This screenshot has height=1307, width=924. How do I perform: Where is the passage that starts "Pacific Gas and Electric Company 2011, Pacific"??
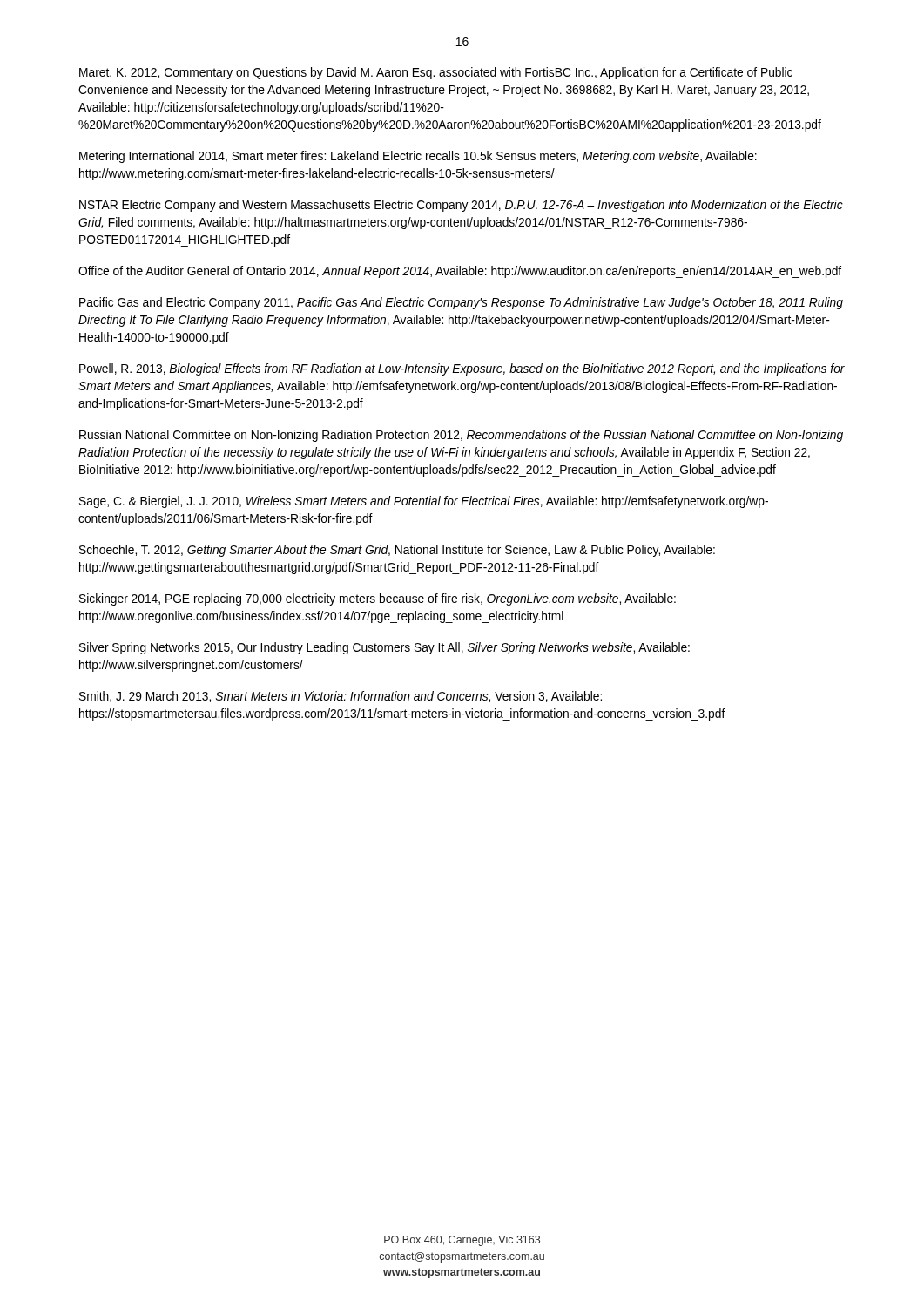[x=461, y=320]
